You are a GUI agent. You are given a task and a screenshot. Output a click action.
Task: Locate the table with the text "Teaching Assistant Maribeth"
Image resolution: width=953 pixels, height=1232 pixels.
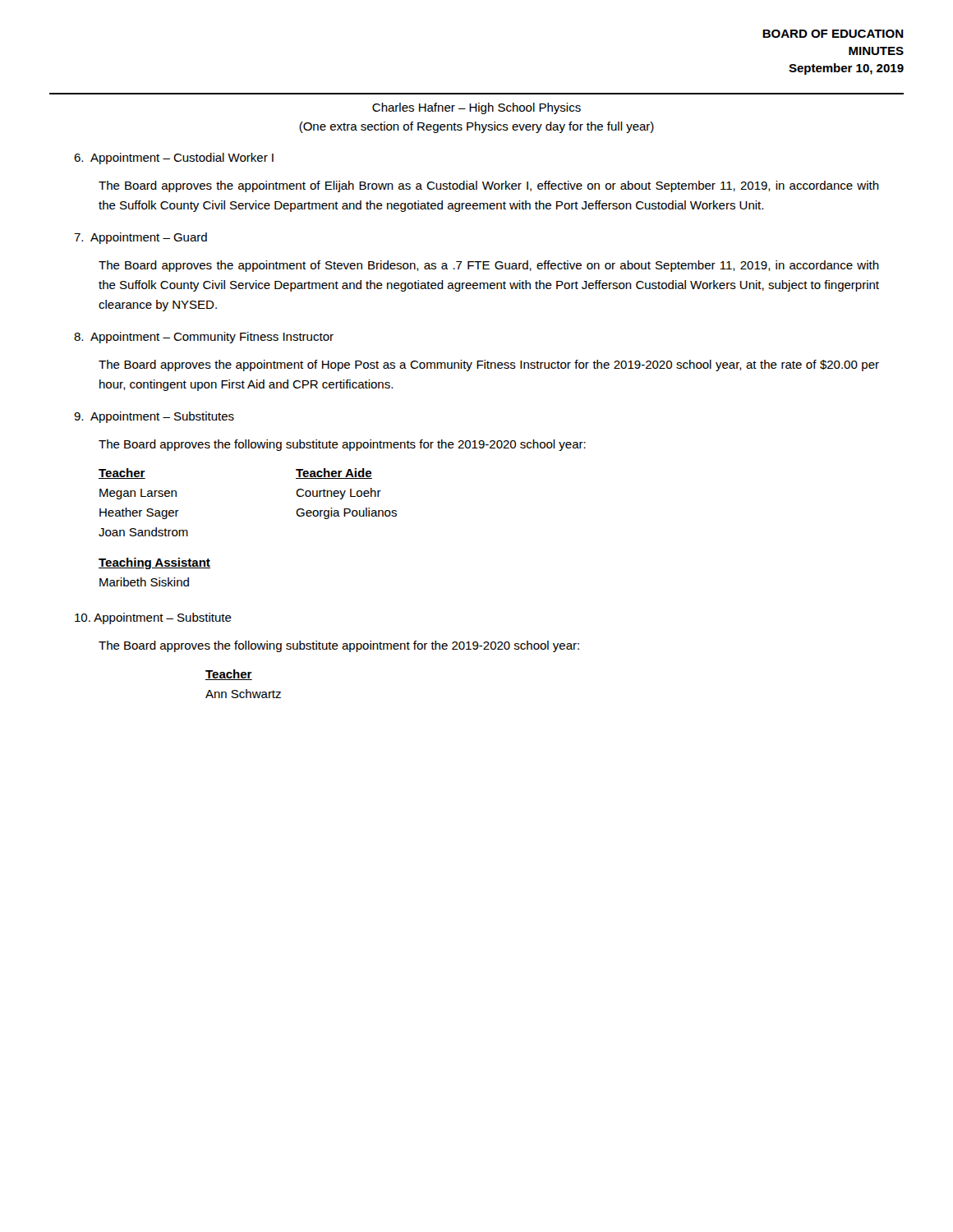(x=489, y=574)
